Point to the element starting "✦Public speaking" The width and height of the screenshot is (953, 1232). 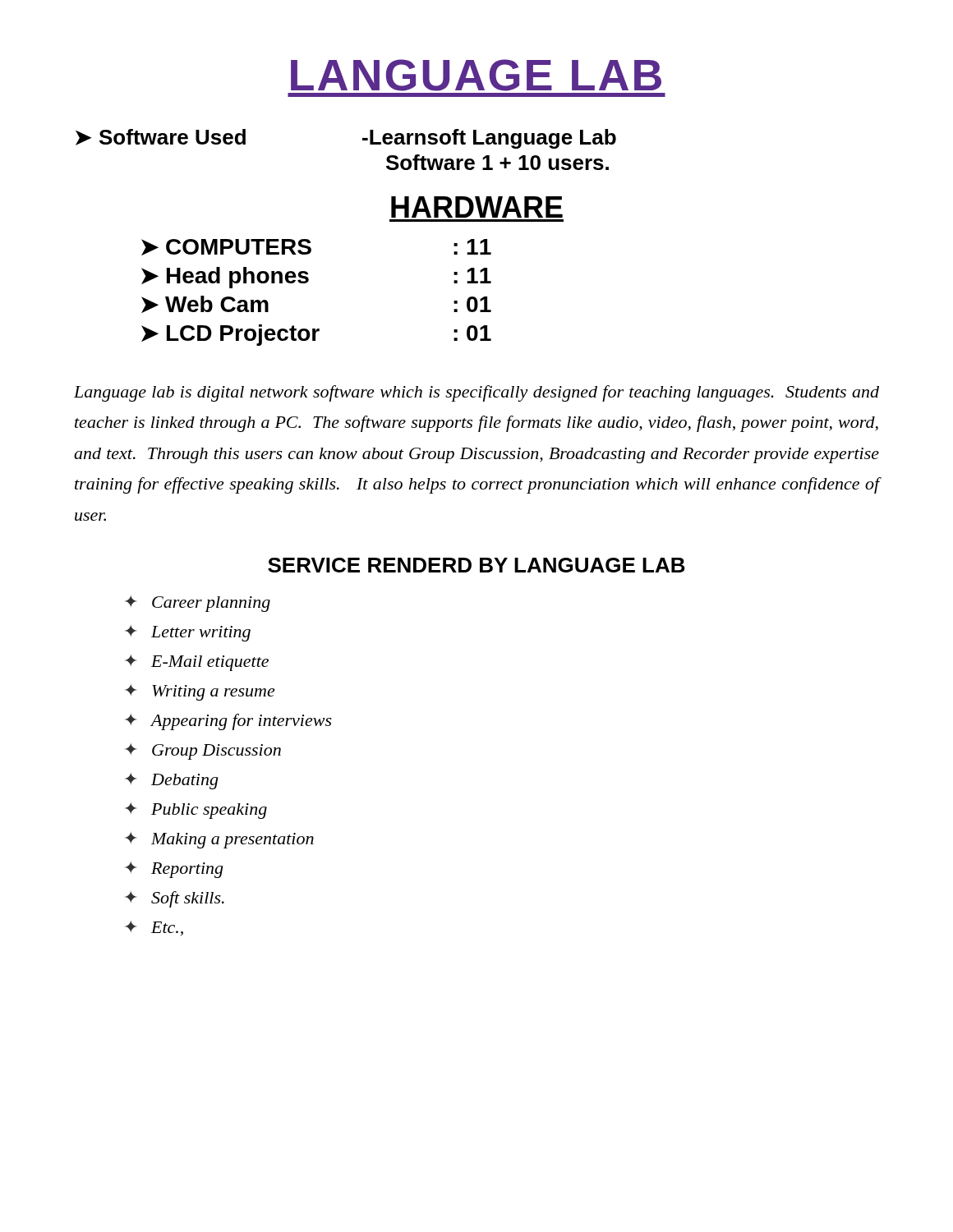[x=195, y=809]
